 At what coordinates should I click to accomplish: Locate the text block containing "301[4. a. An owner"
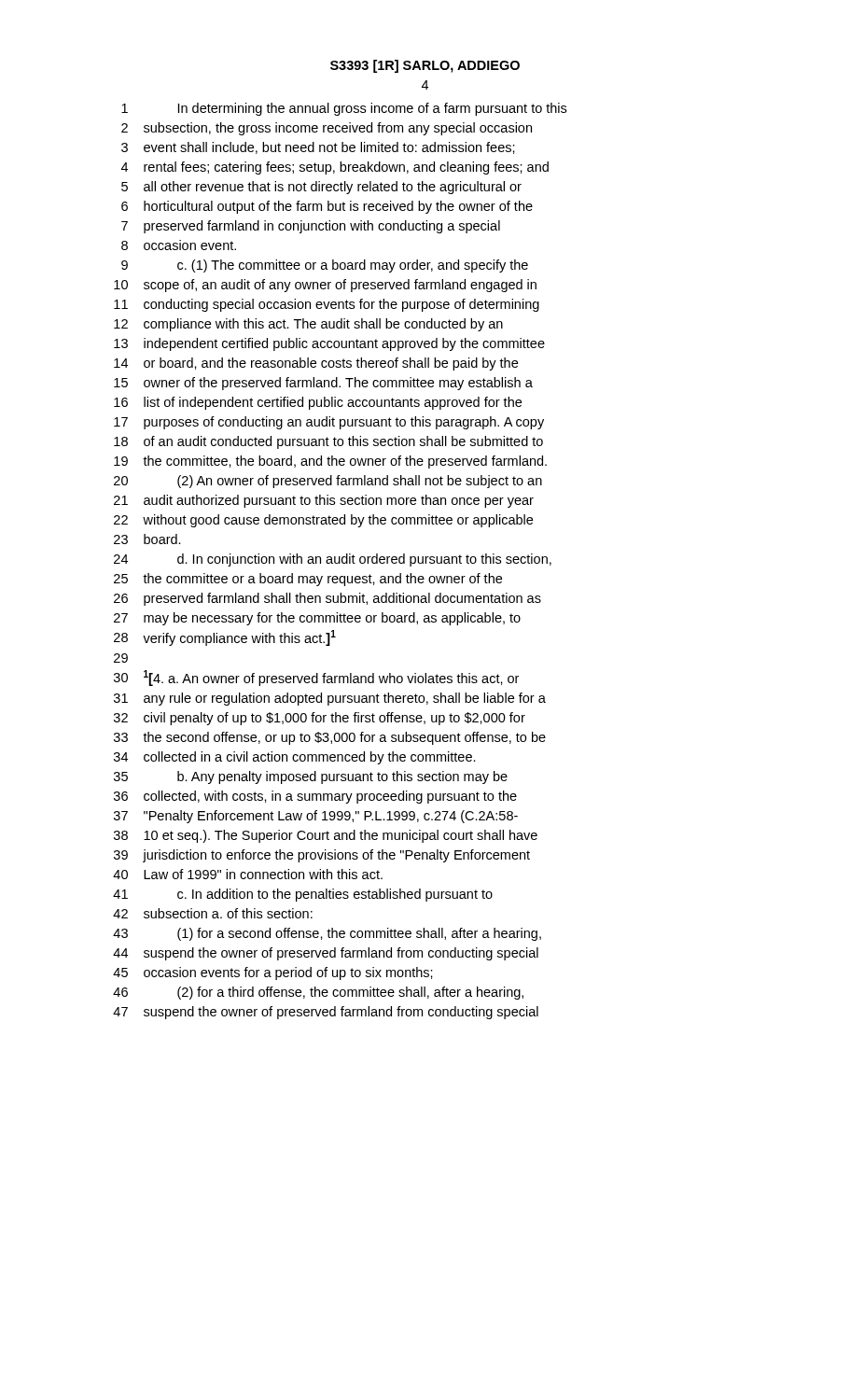[425, 718]
